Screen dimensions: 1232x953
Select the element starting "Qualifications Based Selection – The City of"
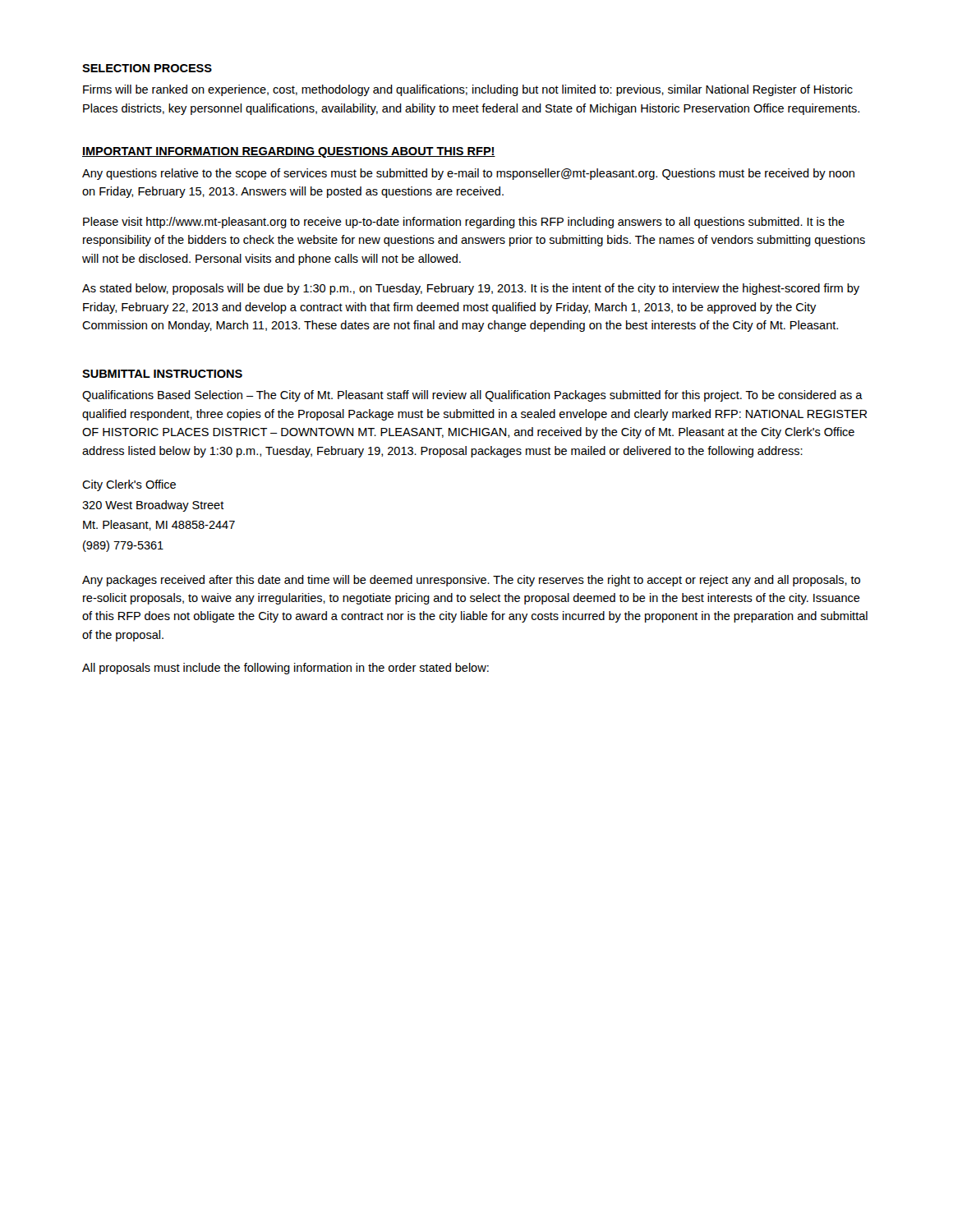point(475,423)
